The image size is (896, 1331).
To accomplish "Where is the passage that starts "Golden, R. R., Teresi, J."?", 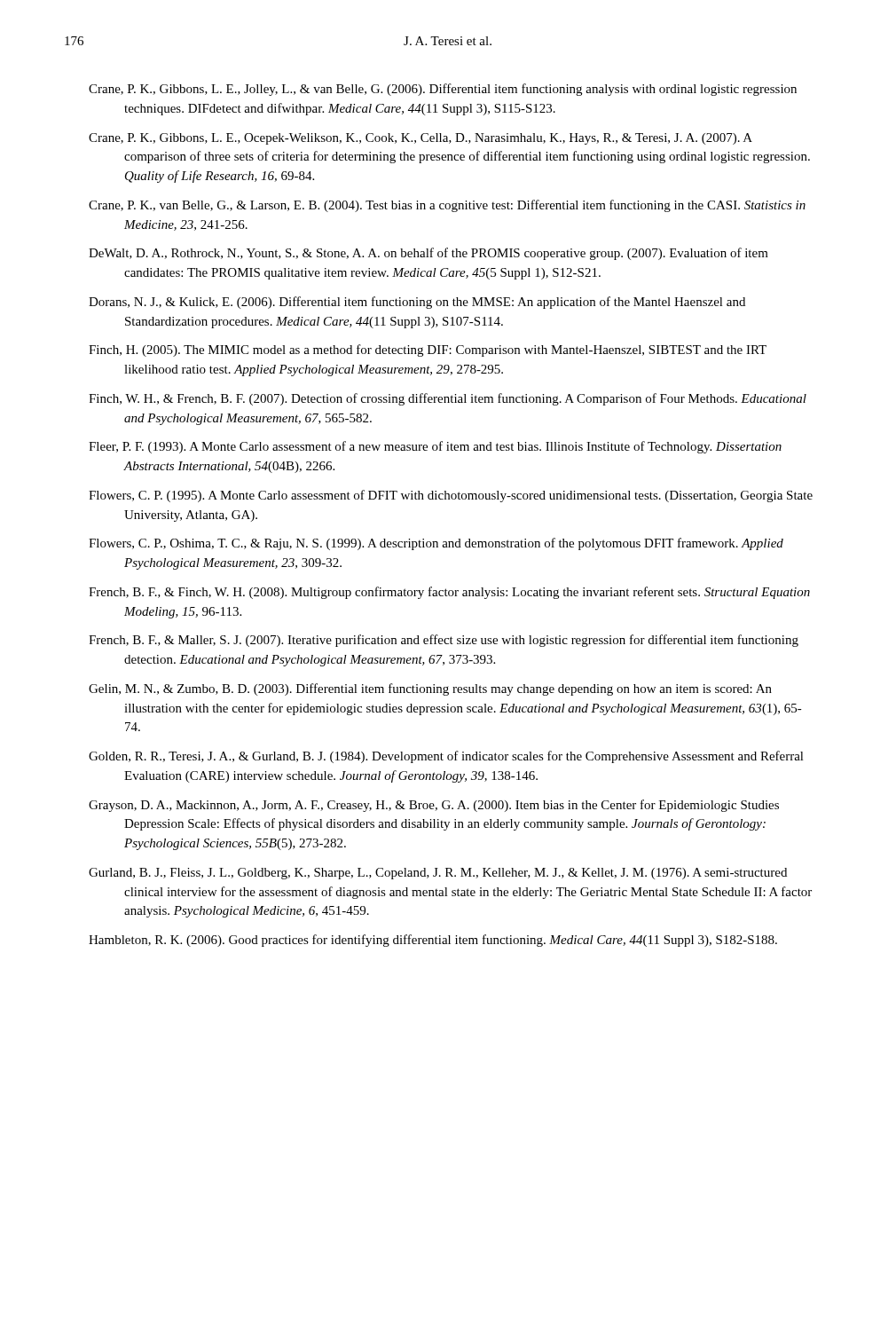I will point(446,766).
